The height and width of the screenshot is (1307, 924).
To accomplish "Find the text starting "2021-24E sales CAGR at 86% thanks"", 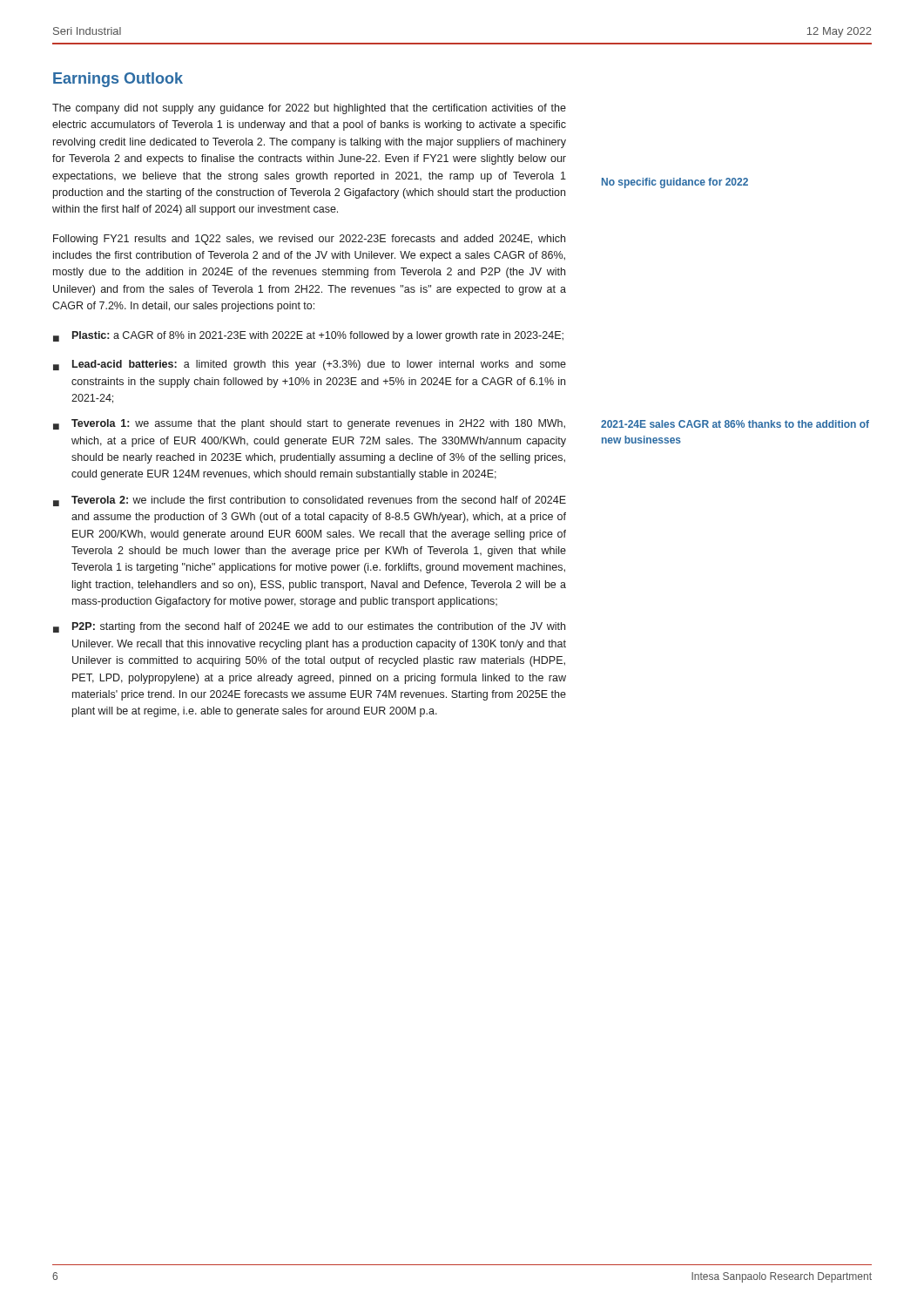I will tap(735, 432).
